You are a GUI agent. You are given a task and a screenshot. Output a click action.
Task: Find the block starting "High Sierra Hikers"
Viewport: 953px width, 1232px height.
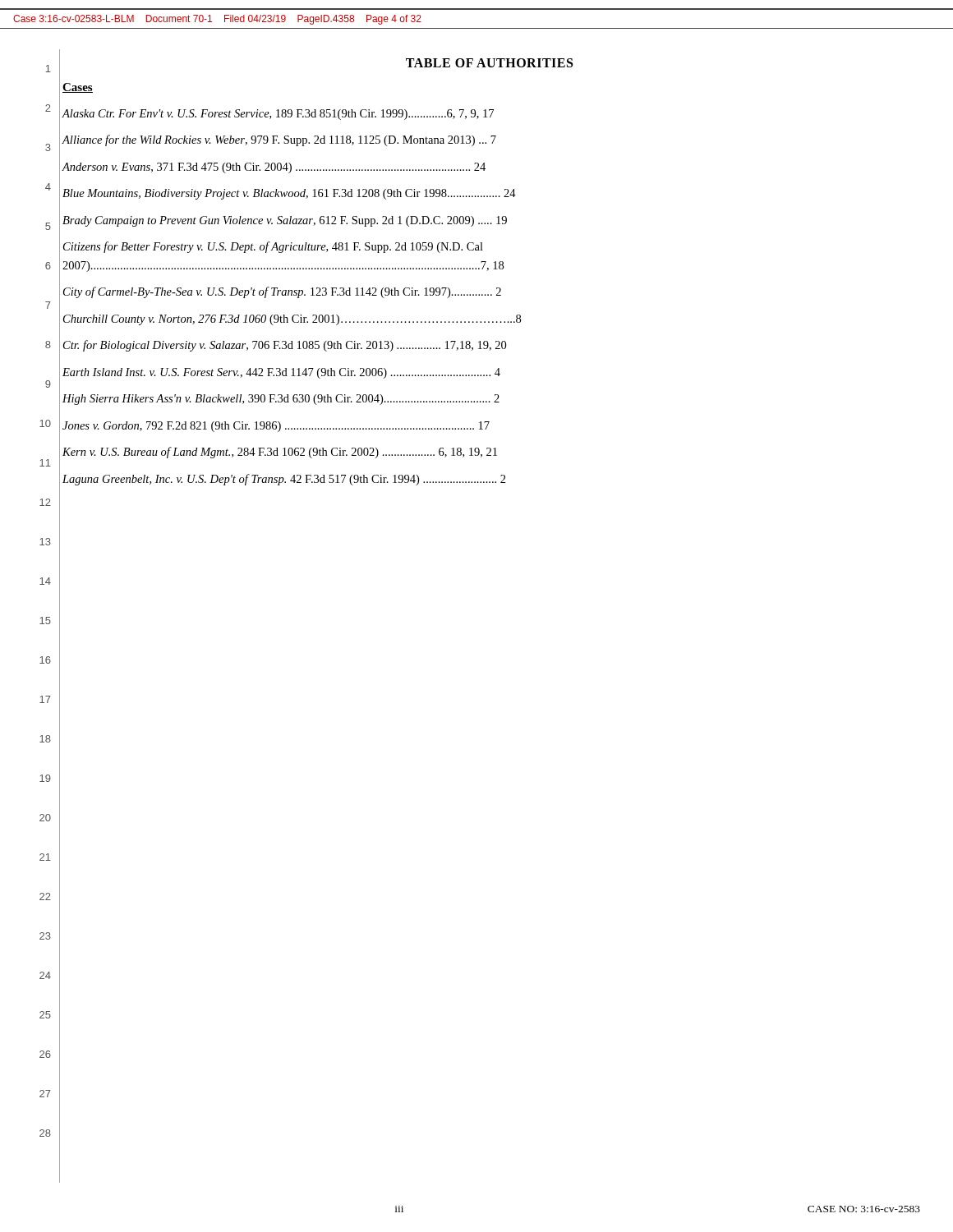click(281, 398)
